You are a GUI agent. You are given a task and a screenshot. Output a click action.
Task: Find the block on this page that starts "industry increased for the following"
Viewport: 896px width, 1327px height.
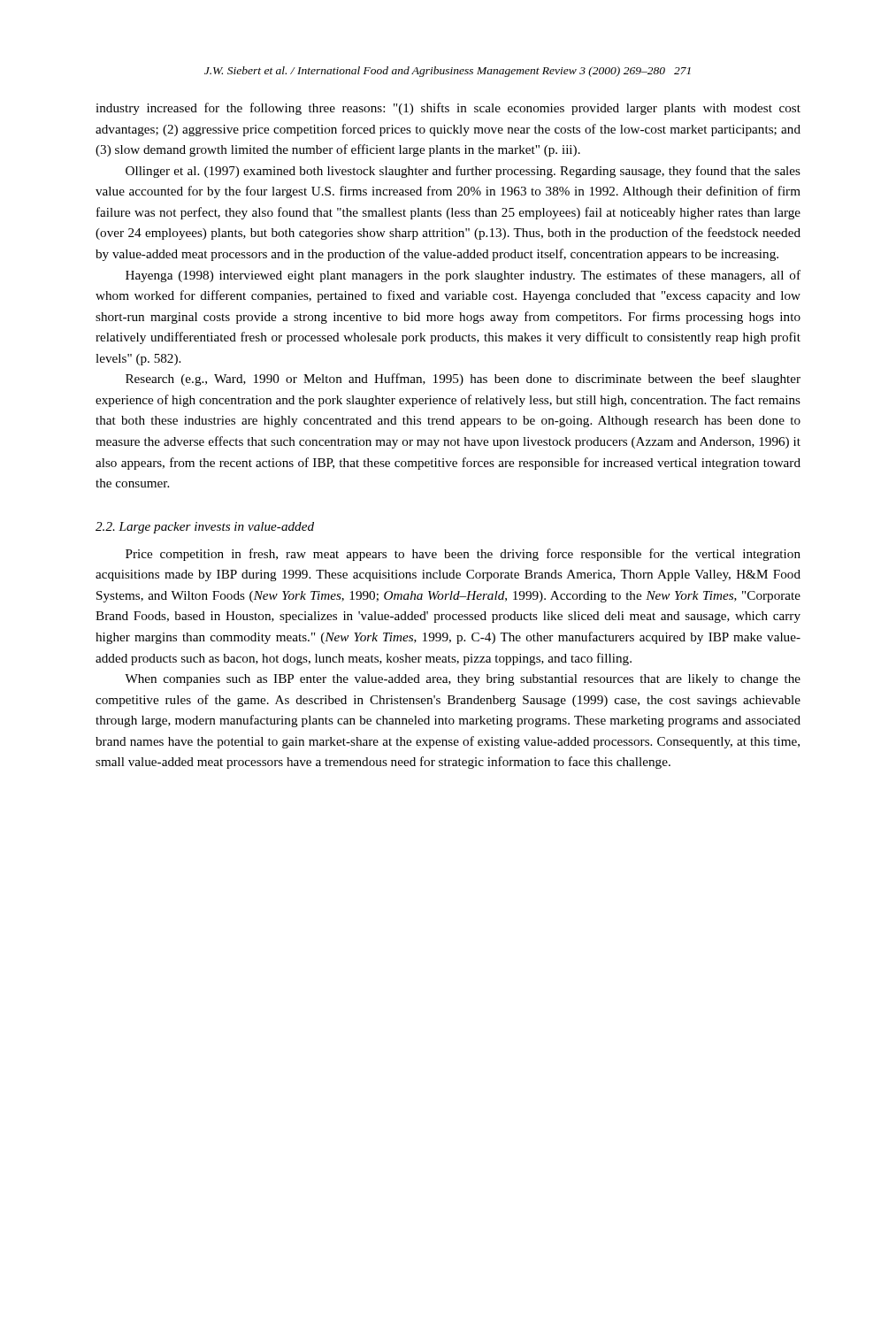(x=448, y=128)
